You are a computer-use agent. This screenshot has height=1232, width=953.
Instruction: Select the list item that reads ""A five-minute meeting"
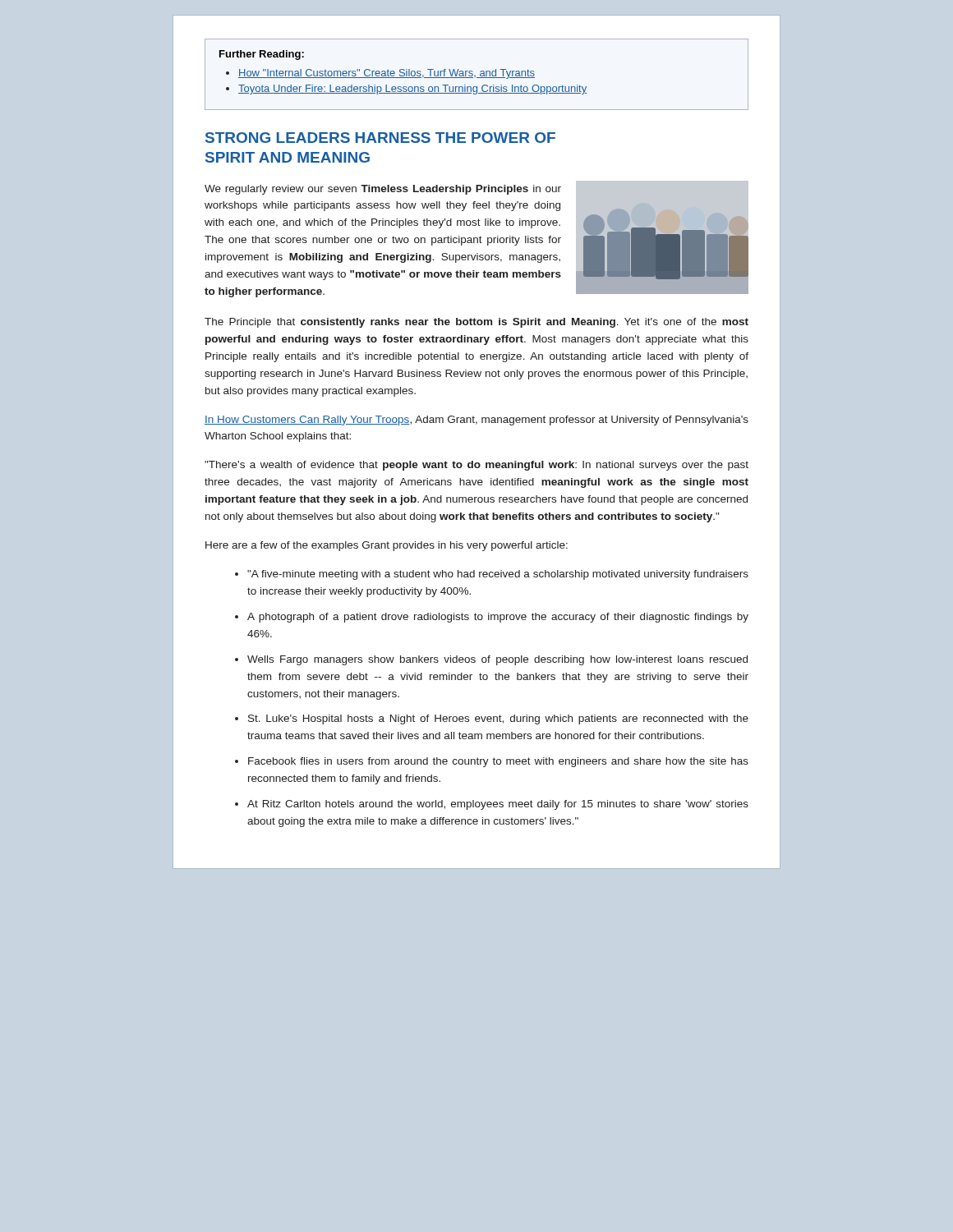coord(498,582)
